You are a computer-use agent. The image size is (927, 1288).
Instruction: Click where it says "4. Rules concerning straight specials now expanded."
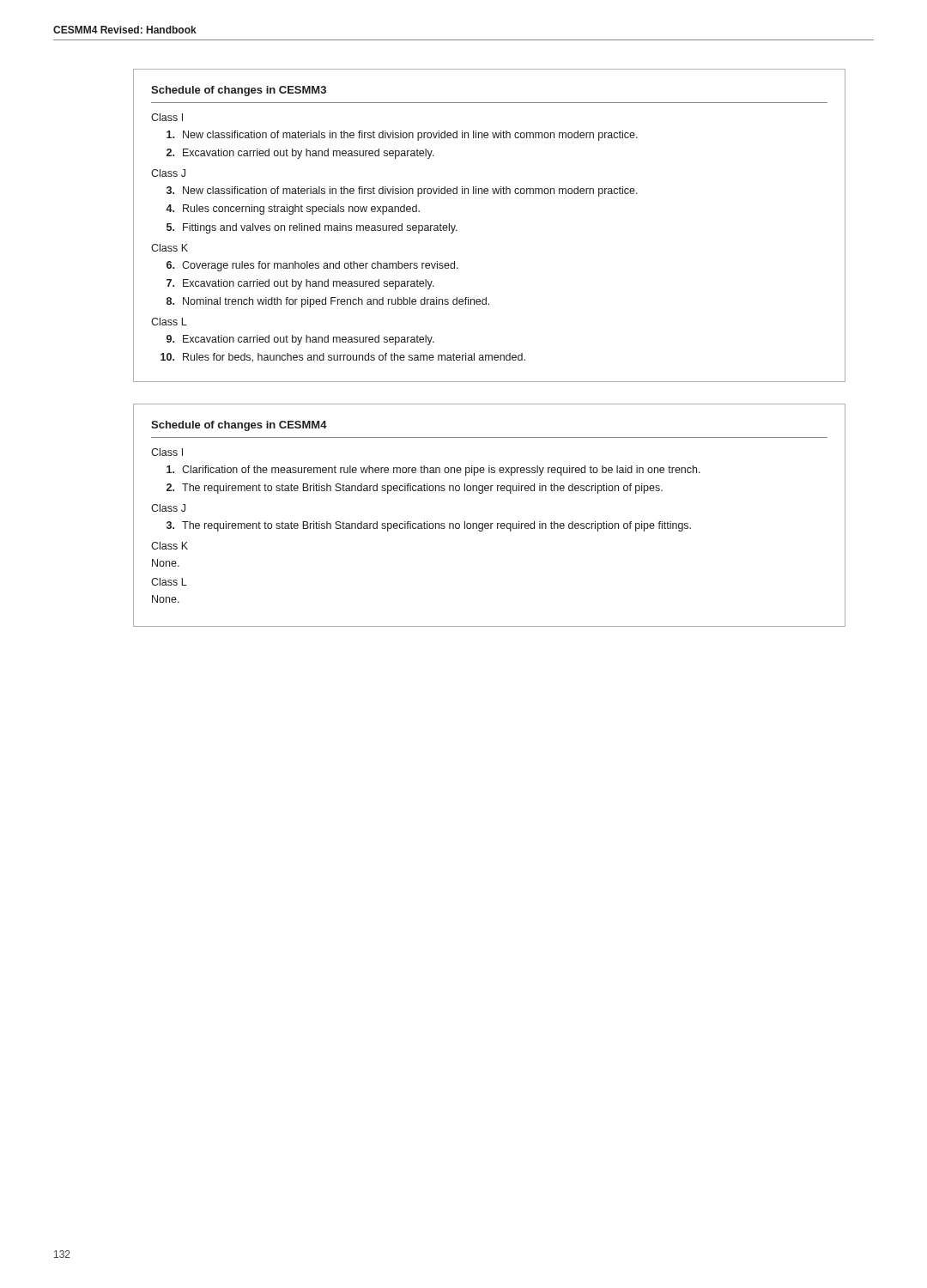coord(293,210)
